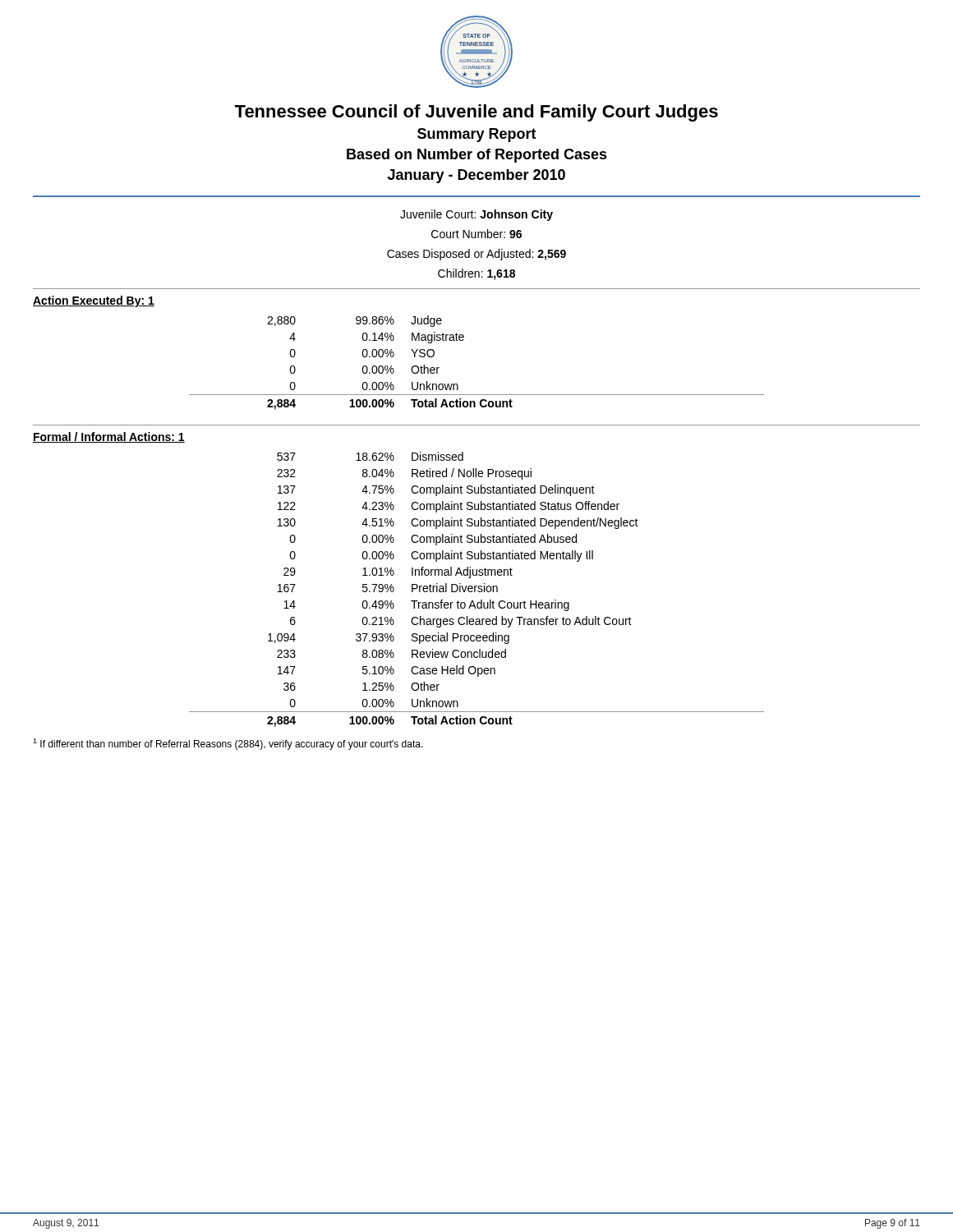
Task: Click on the passage starting "1 If different than number"
Action: pos(228,744)
